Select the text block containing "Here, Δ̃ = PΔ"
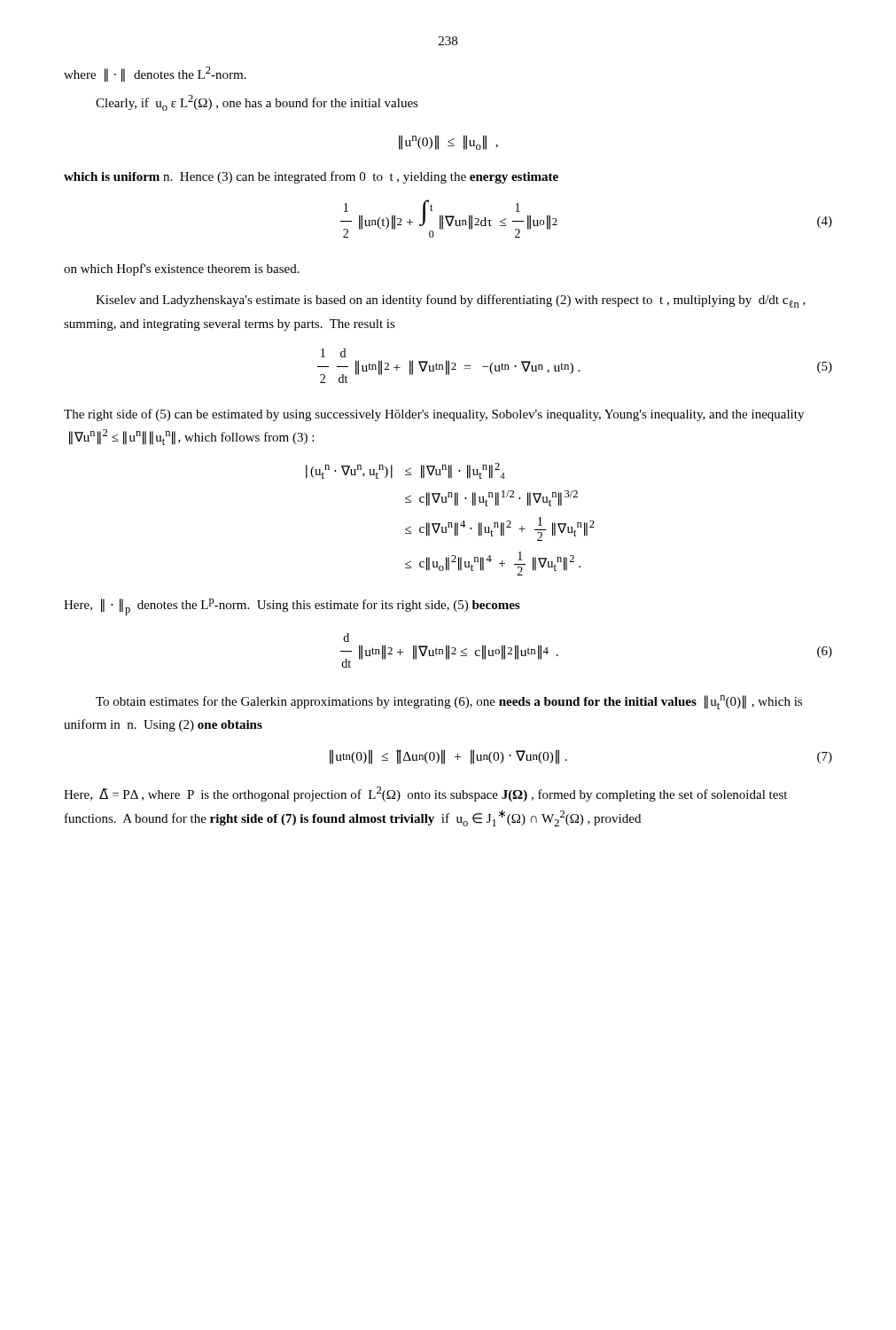Image resolution: width=896 pixels, height=1330 pixels. point(426,806)
